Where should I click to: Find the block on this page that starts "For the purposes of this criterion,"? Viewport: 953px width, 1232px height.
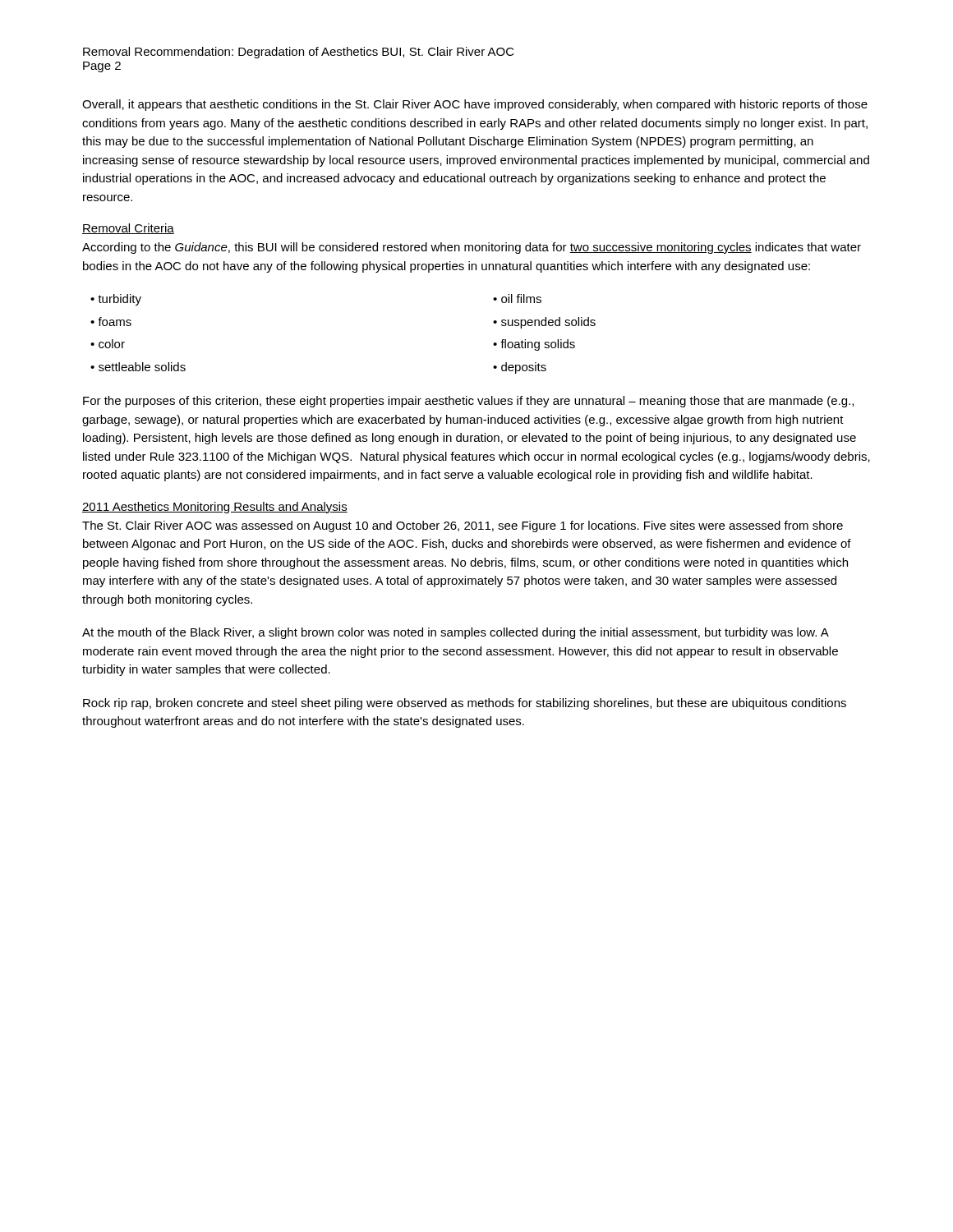pyautogui.click(x=476, y=437)
